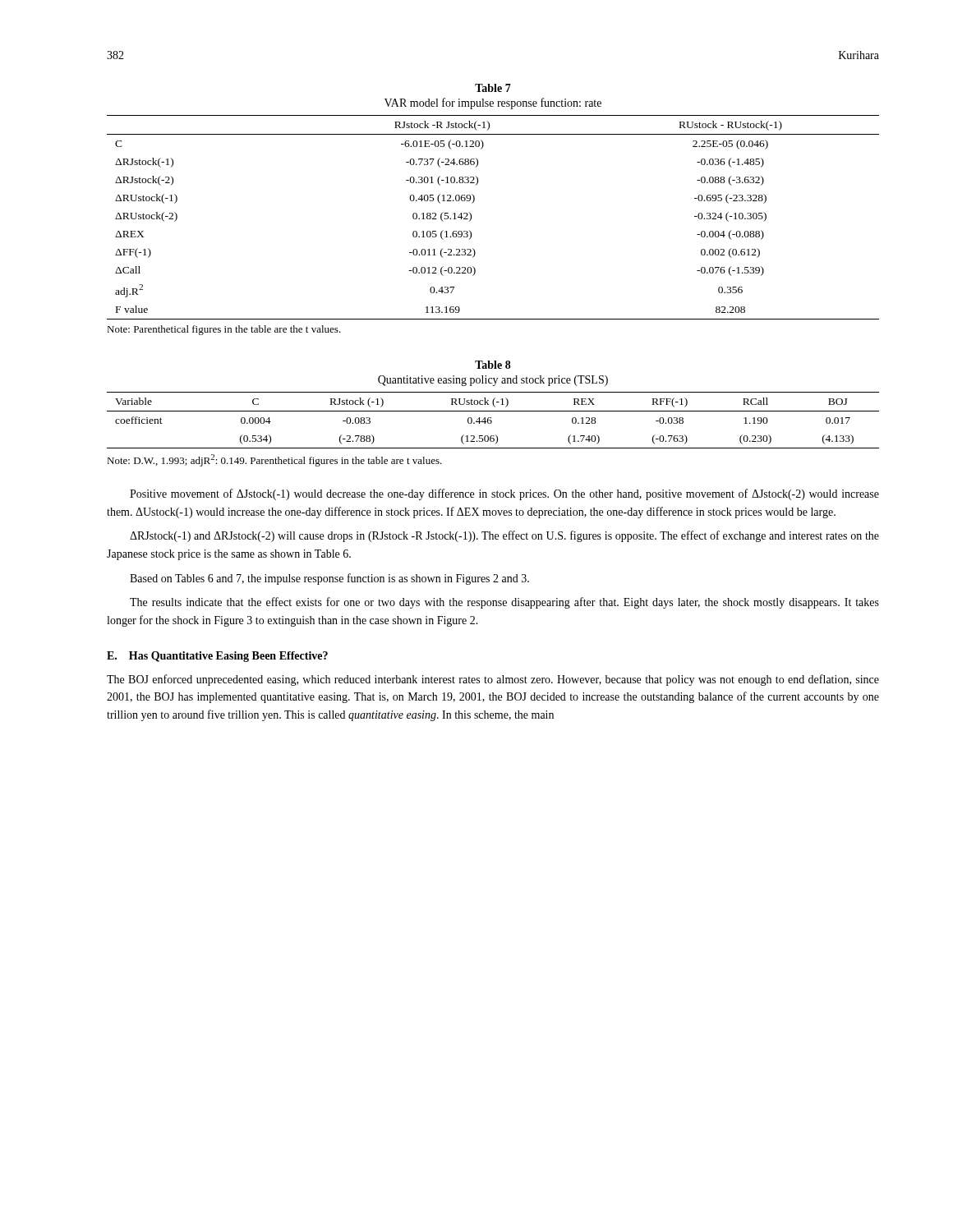Locate the table with the text "adj.R 2"
Screen dimensions: 1232x953
click(x=493, y=217)
